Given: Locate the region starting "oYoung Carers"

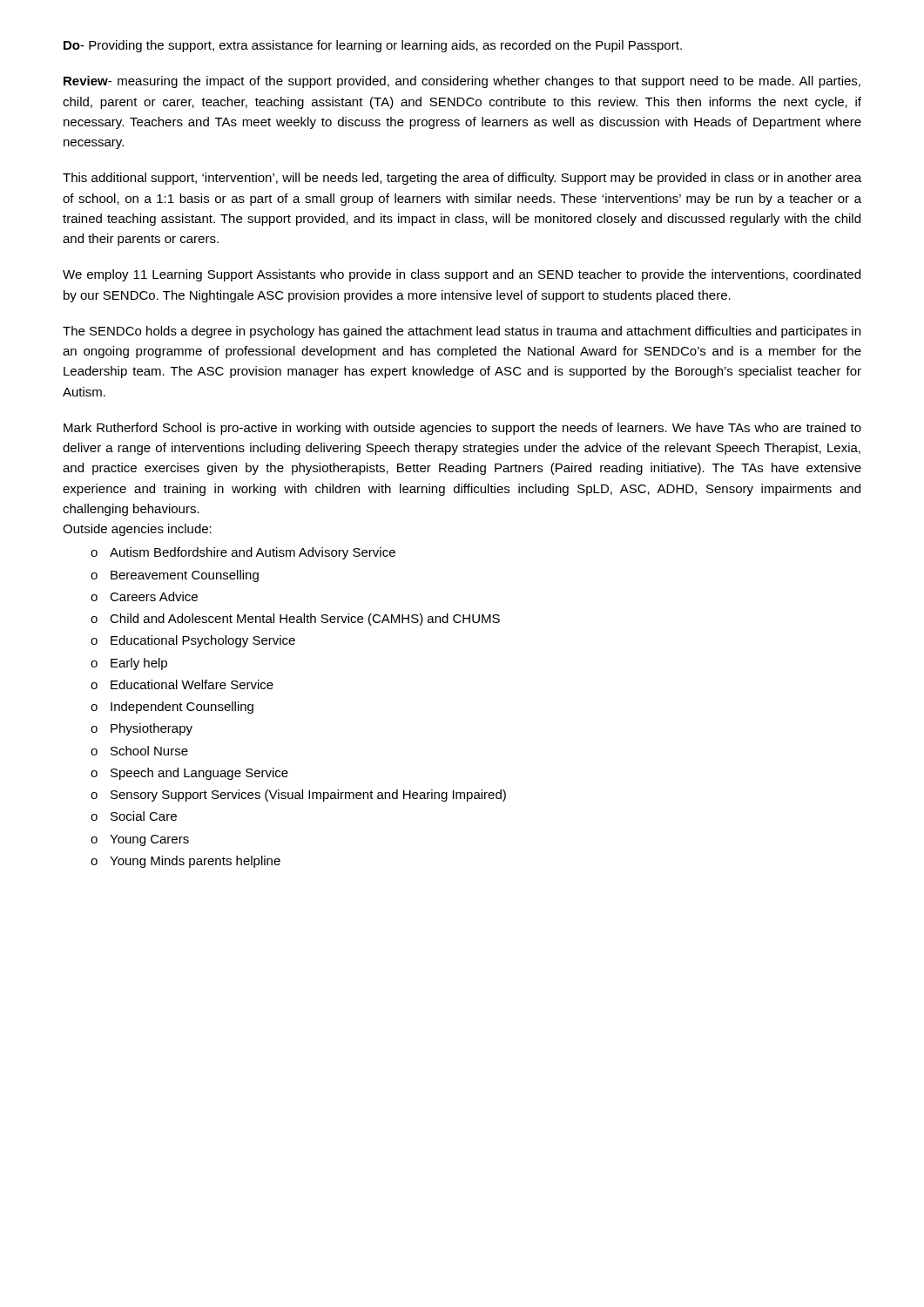Looking at the screenshot, I should click(x=140, y=838).
